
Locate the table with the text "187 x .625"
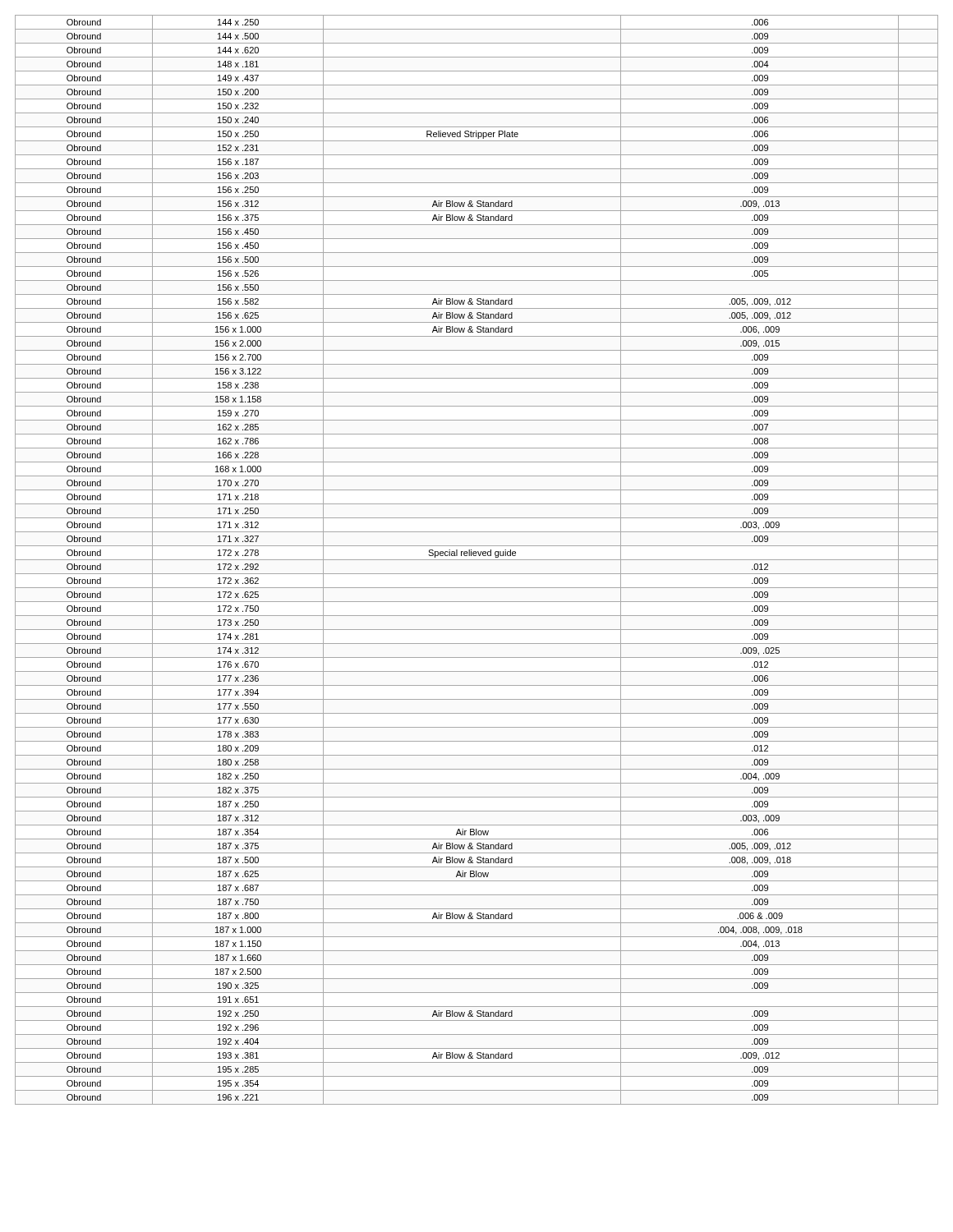476,560
